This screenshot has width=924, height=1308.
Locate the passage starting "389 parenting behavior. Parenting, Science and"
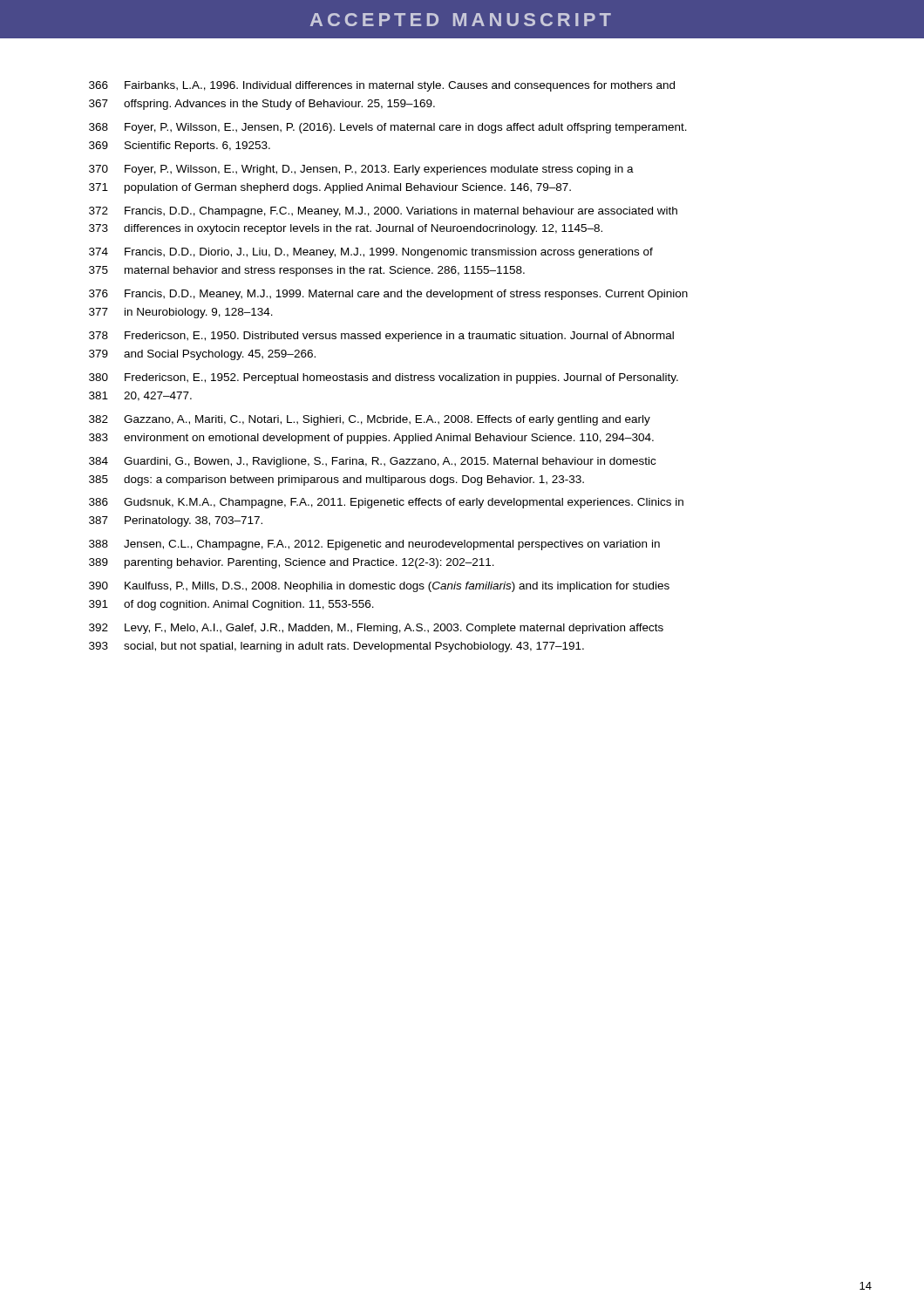tap(475, 563)
